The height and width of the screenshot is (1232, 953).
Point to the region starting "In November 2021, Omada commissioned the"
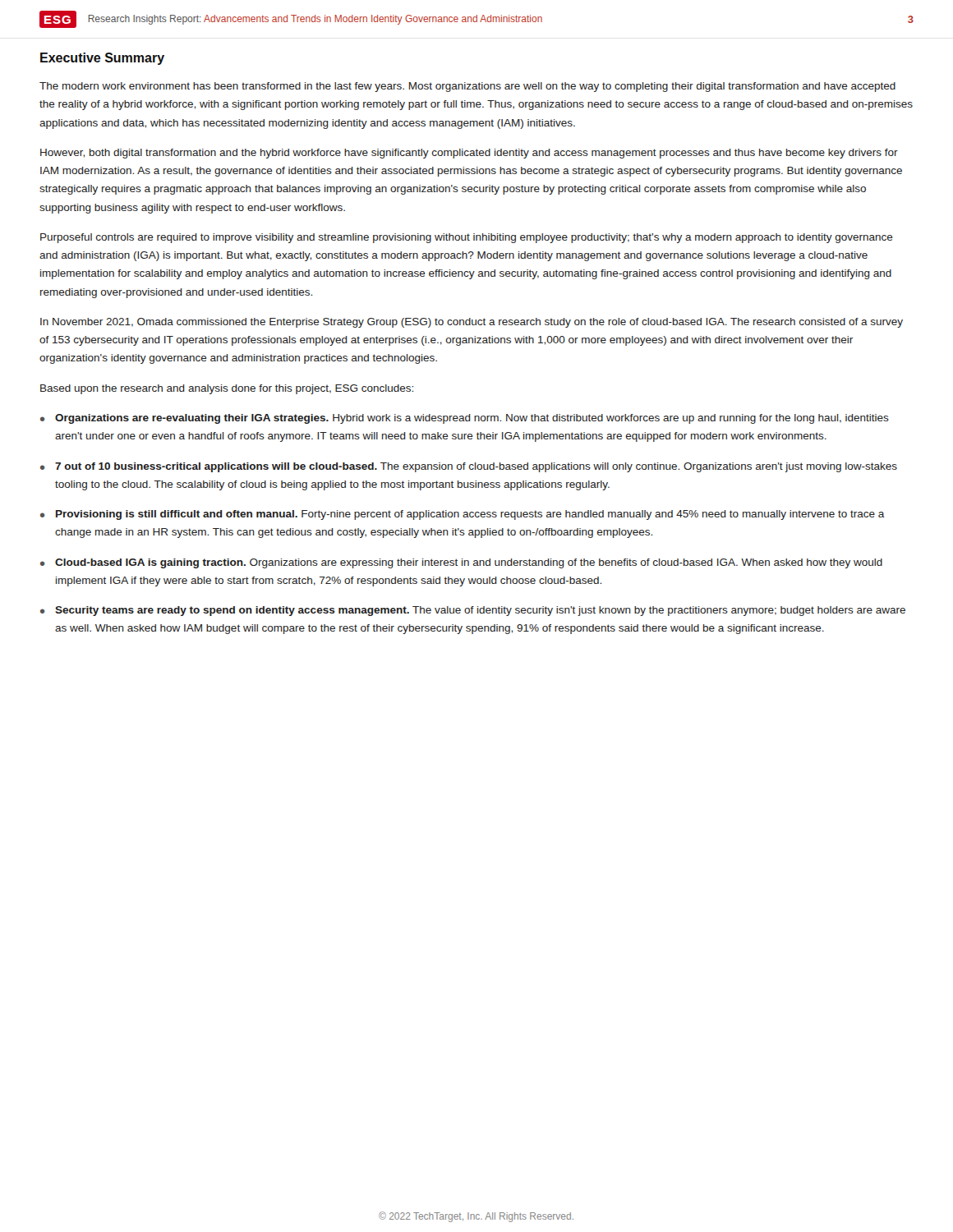pyautogui.click(x=471, y=340)
